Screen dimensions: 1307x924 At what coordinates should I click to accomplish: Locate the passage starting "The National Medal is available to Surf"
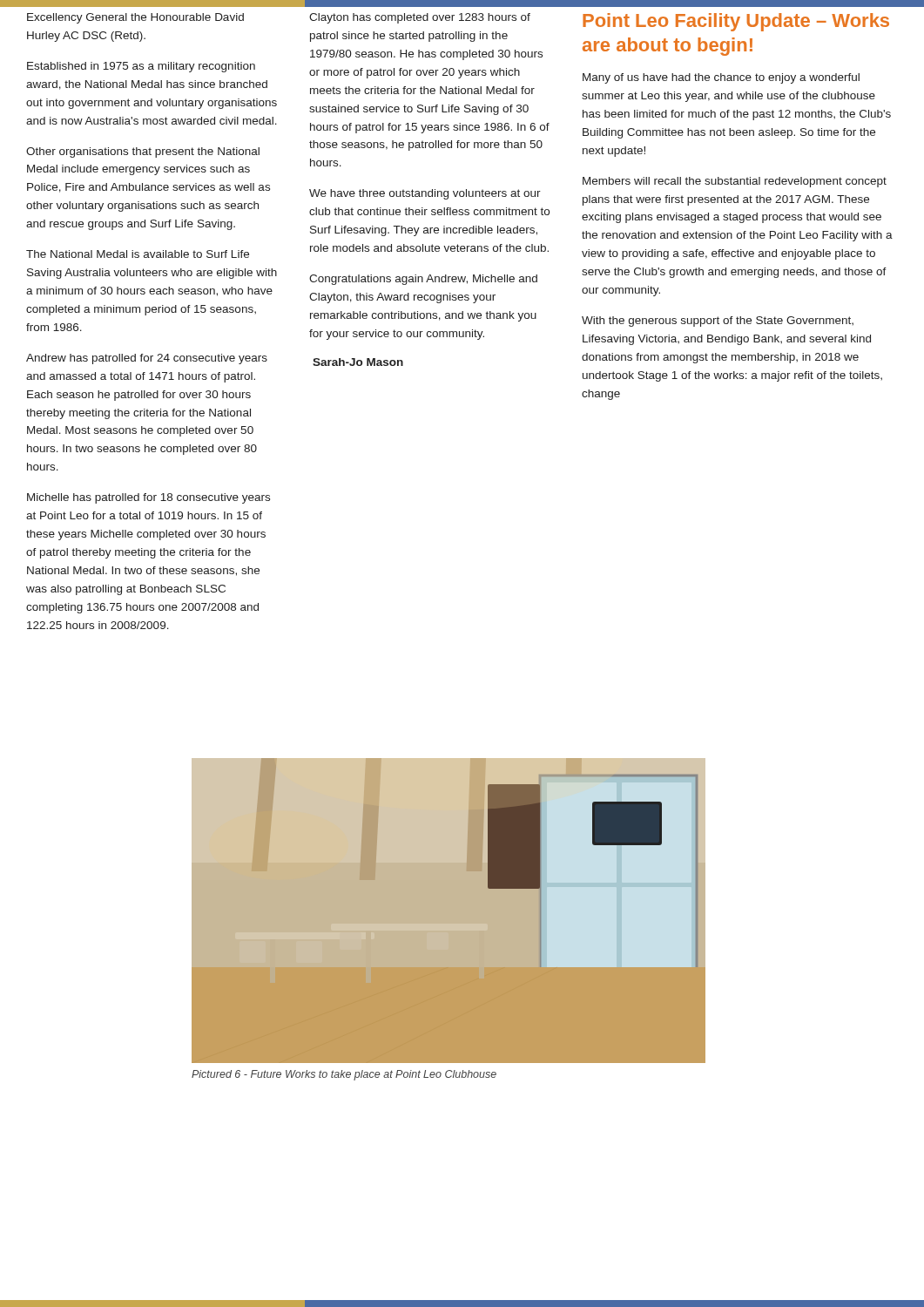pos(152,291)
